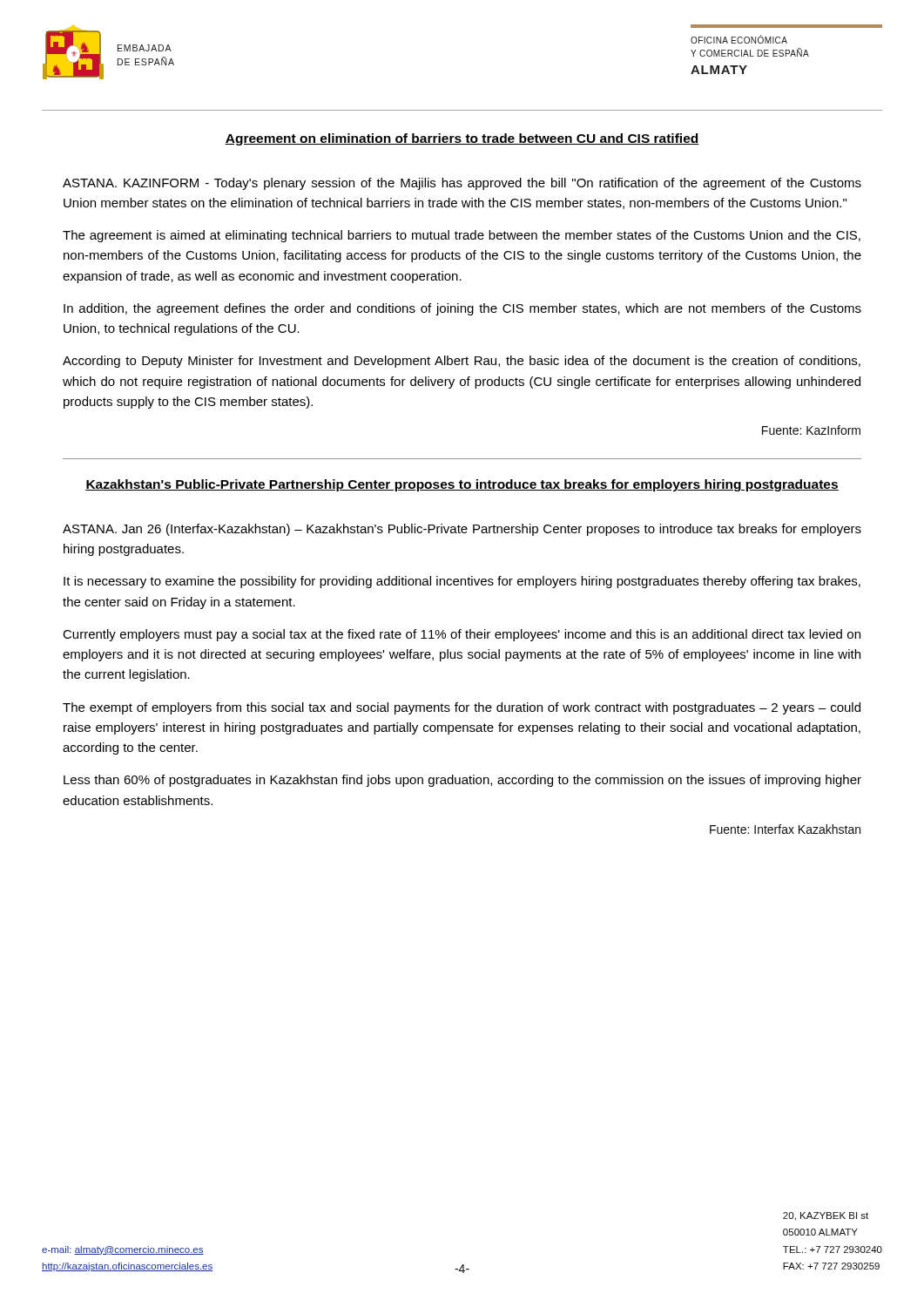The image size is (924, 1307).
Task: Find the block on this page that starts "According to Deputy Minister for Investment"
Action: click(x=462, y=381)
